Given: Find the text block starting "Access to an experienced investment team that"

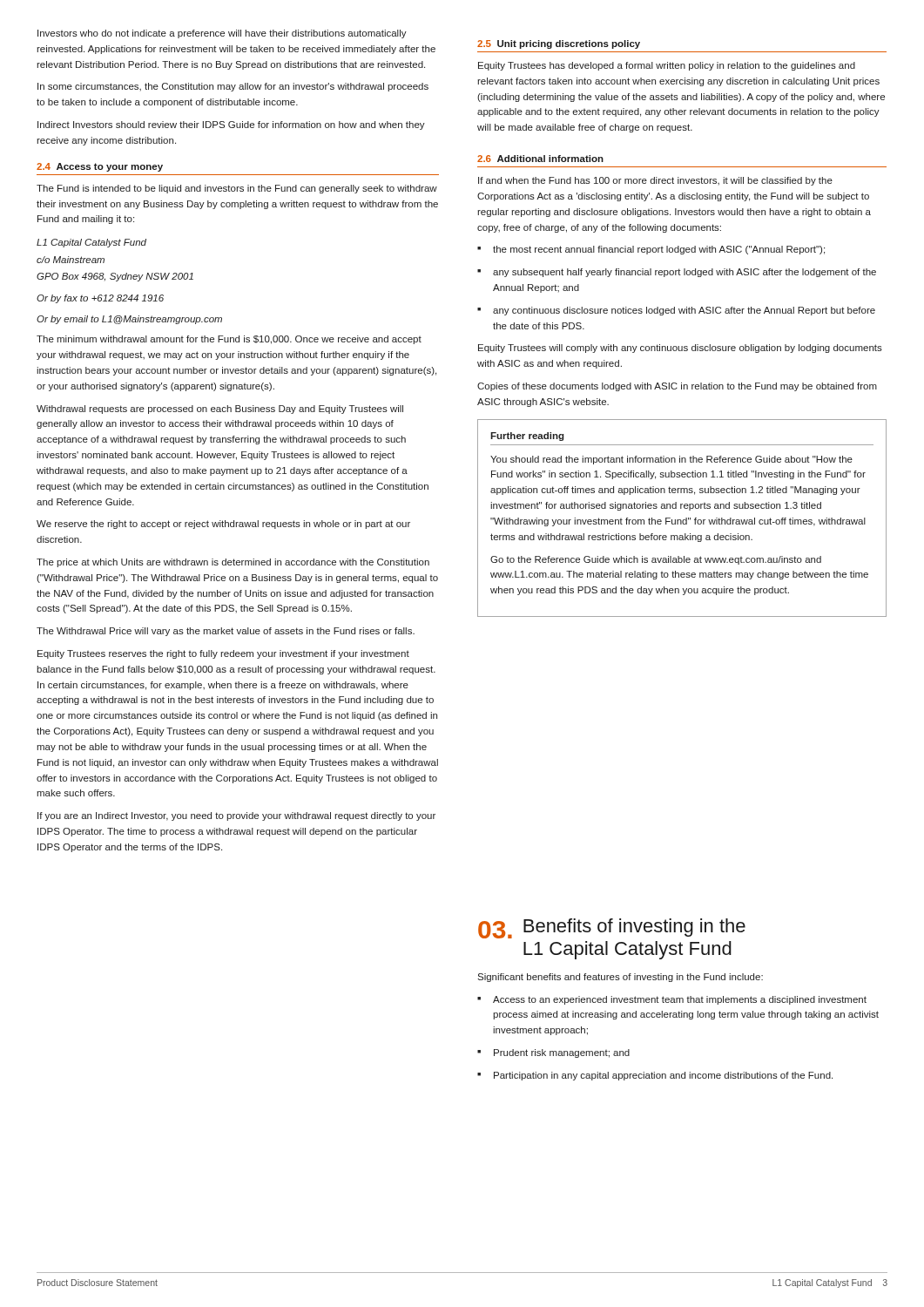Looking at the screenshot, I should coord(682,1015).
